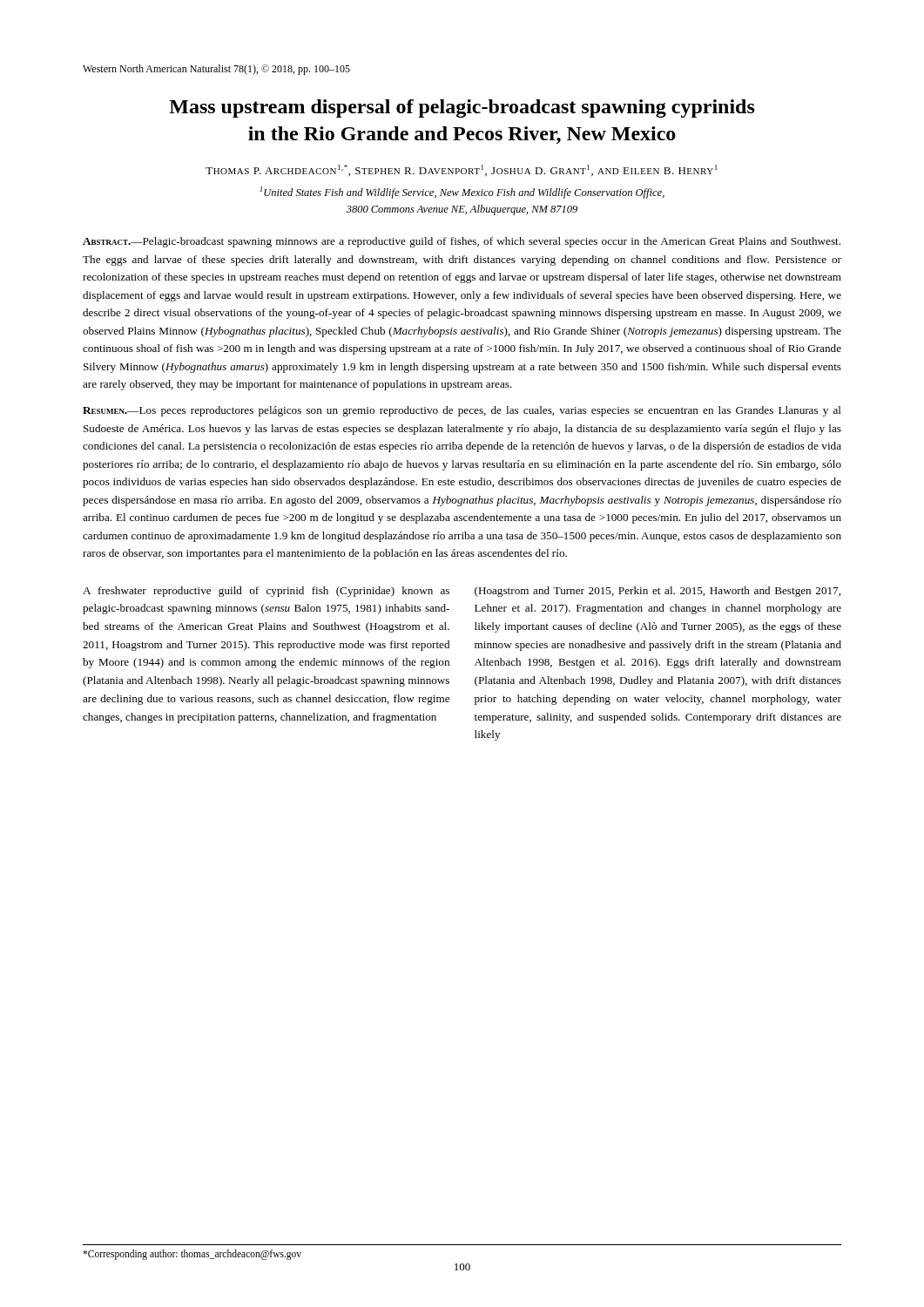Find the region starting "1United States Fish and Wildlife Service, New Mexico"
Image resolution: width=924 pixels, height=1307 pixels.
point(462,200)
